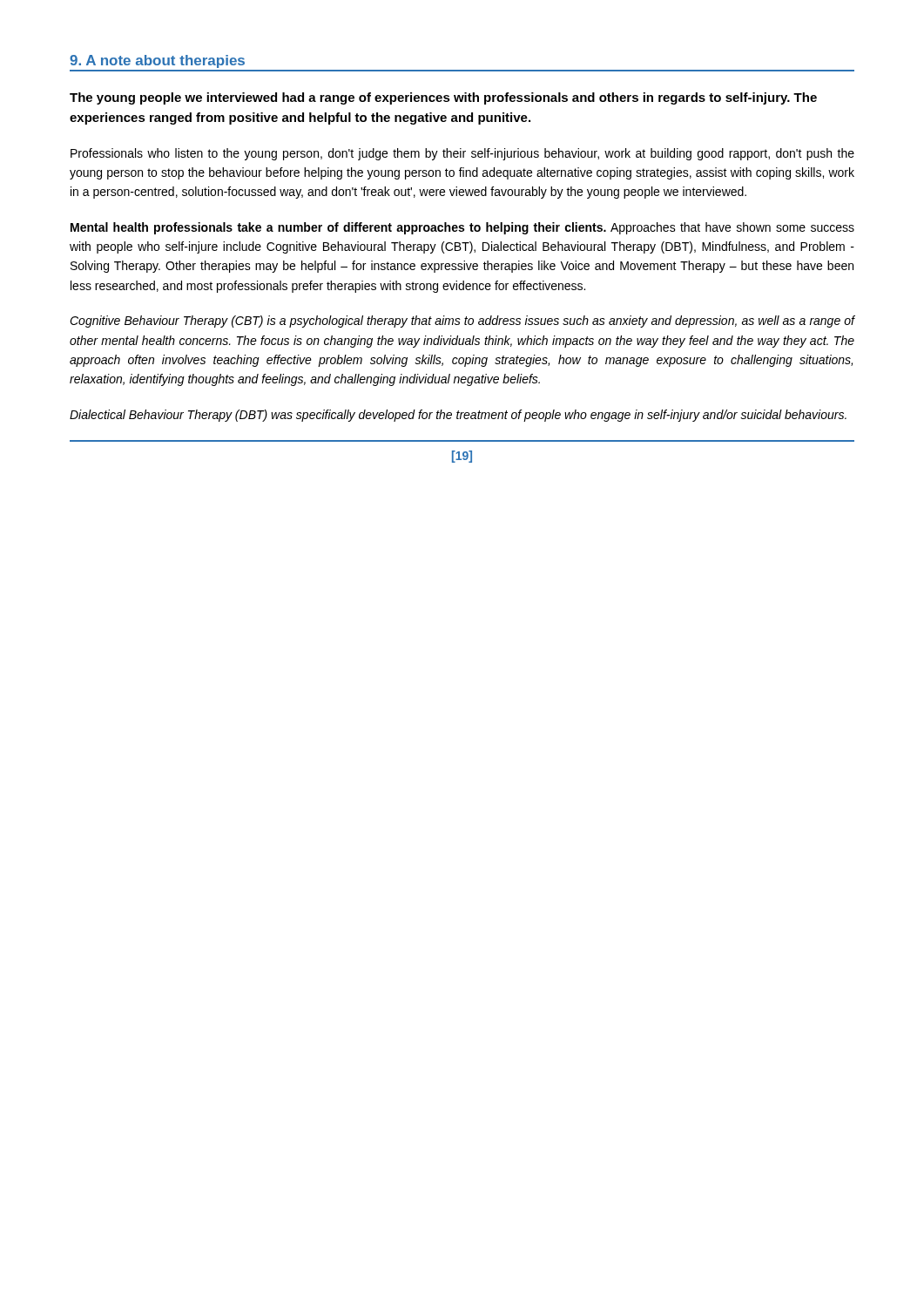Screen dimensions: 1307x924
Task: Point to "9. A note about therapies"
Action: (x=158, y=61)
